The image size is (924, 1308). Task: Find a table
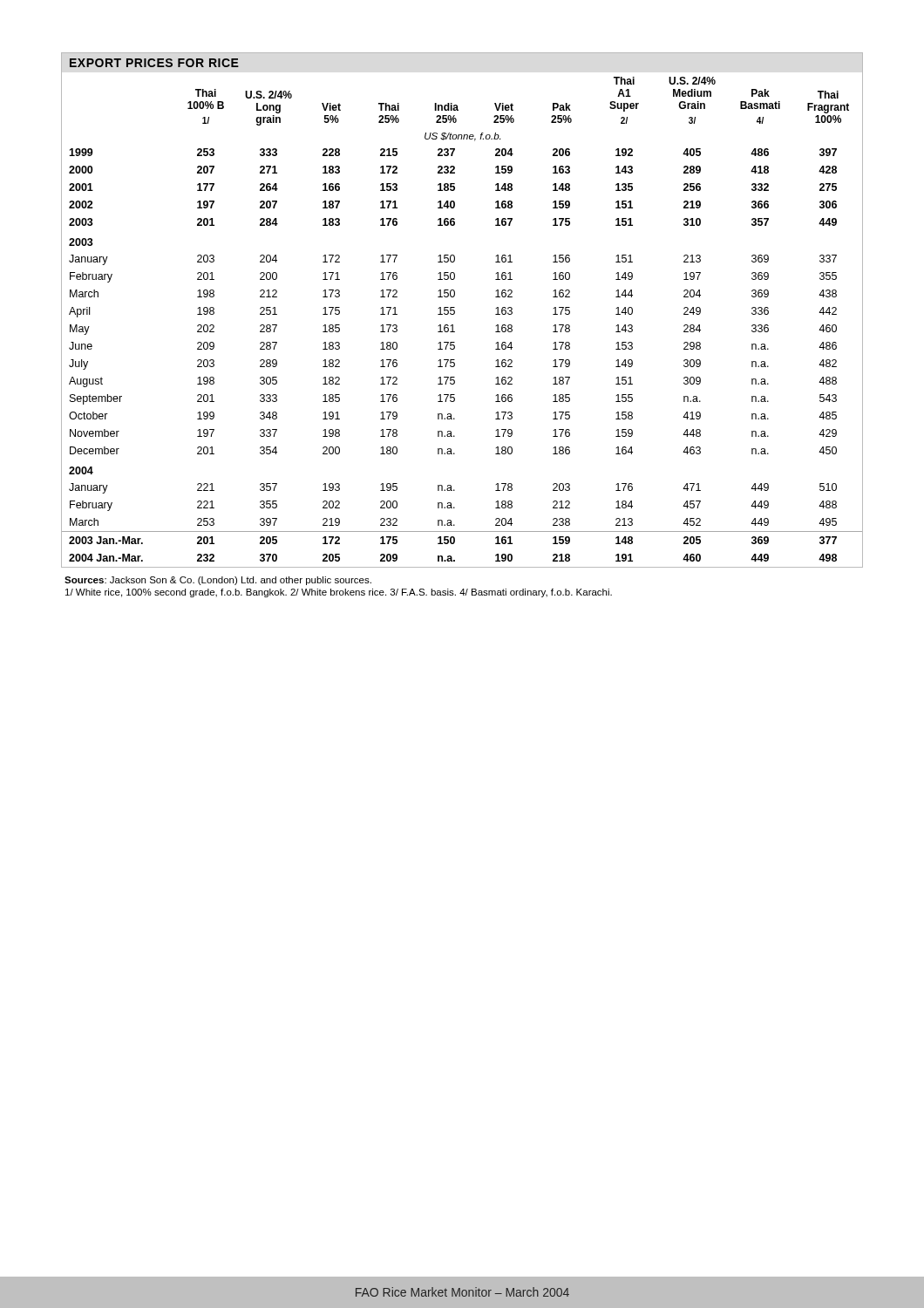coord(462,310)
